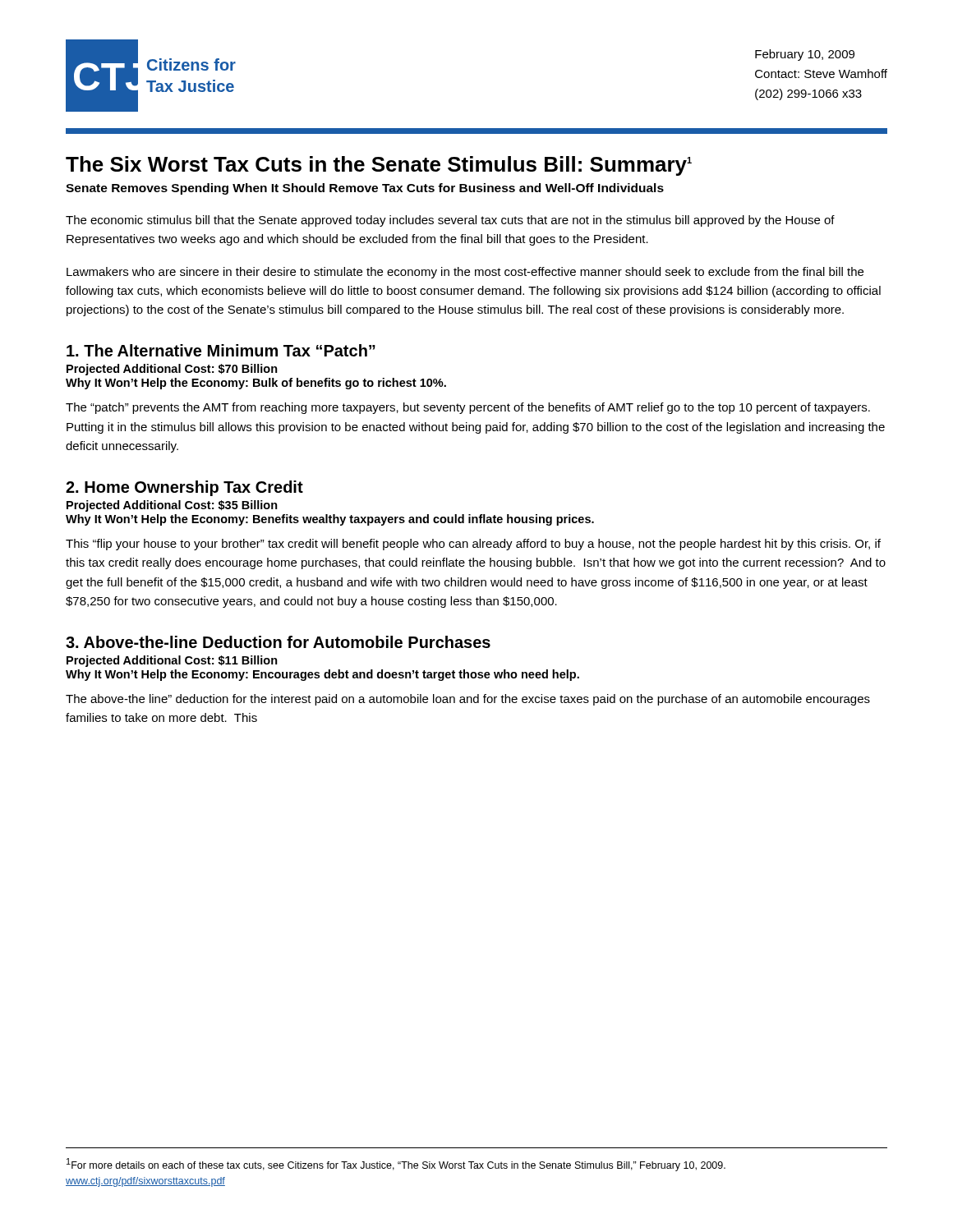Find the section header on this page that starts "Senate Removes Spending When"

365,188
